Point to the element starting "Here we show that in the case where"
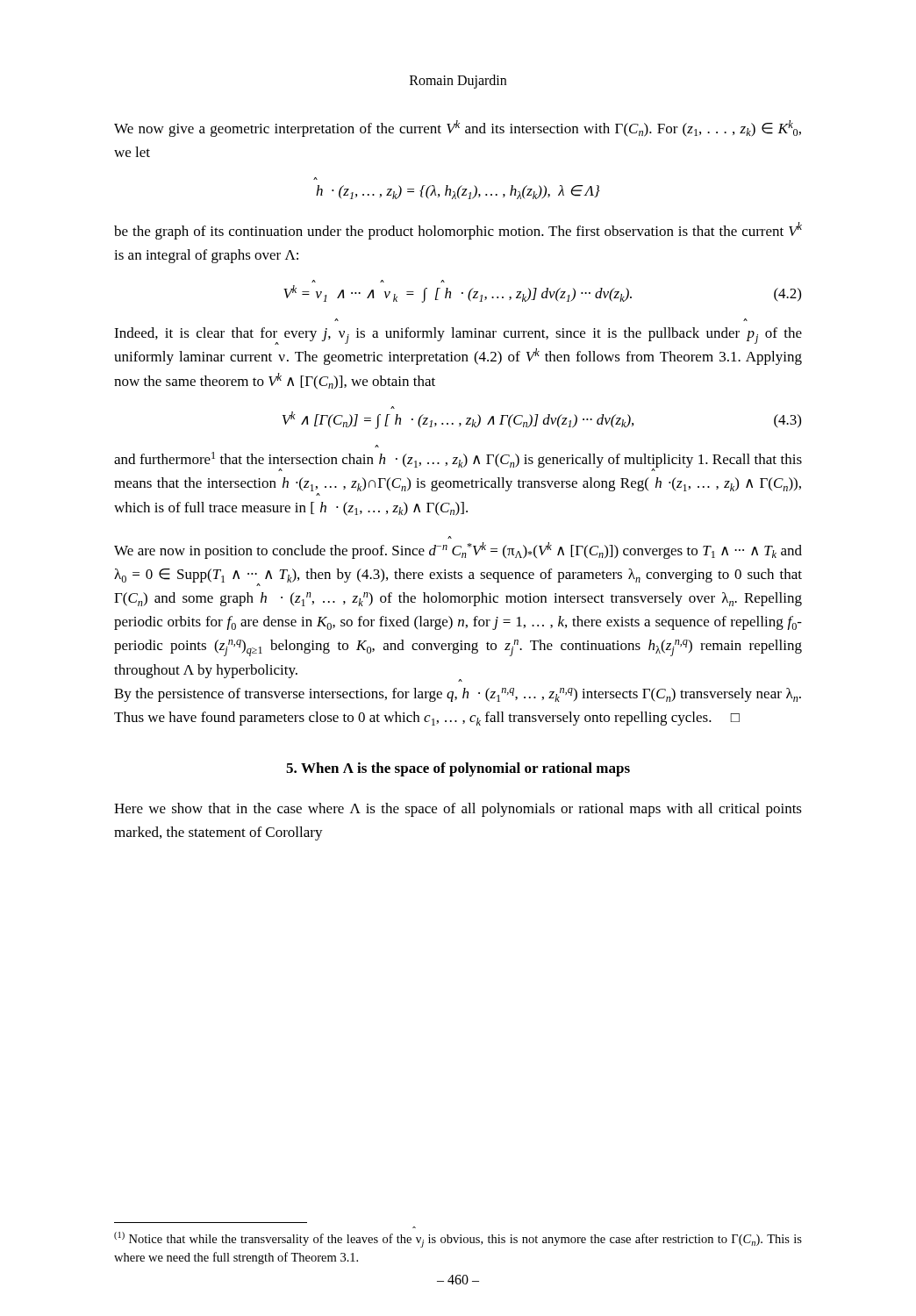The image size is (916, 1316). point(458,820)
